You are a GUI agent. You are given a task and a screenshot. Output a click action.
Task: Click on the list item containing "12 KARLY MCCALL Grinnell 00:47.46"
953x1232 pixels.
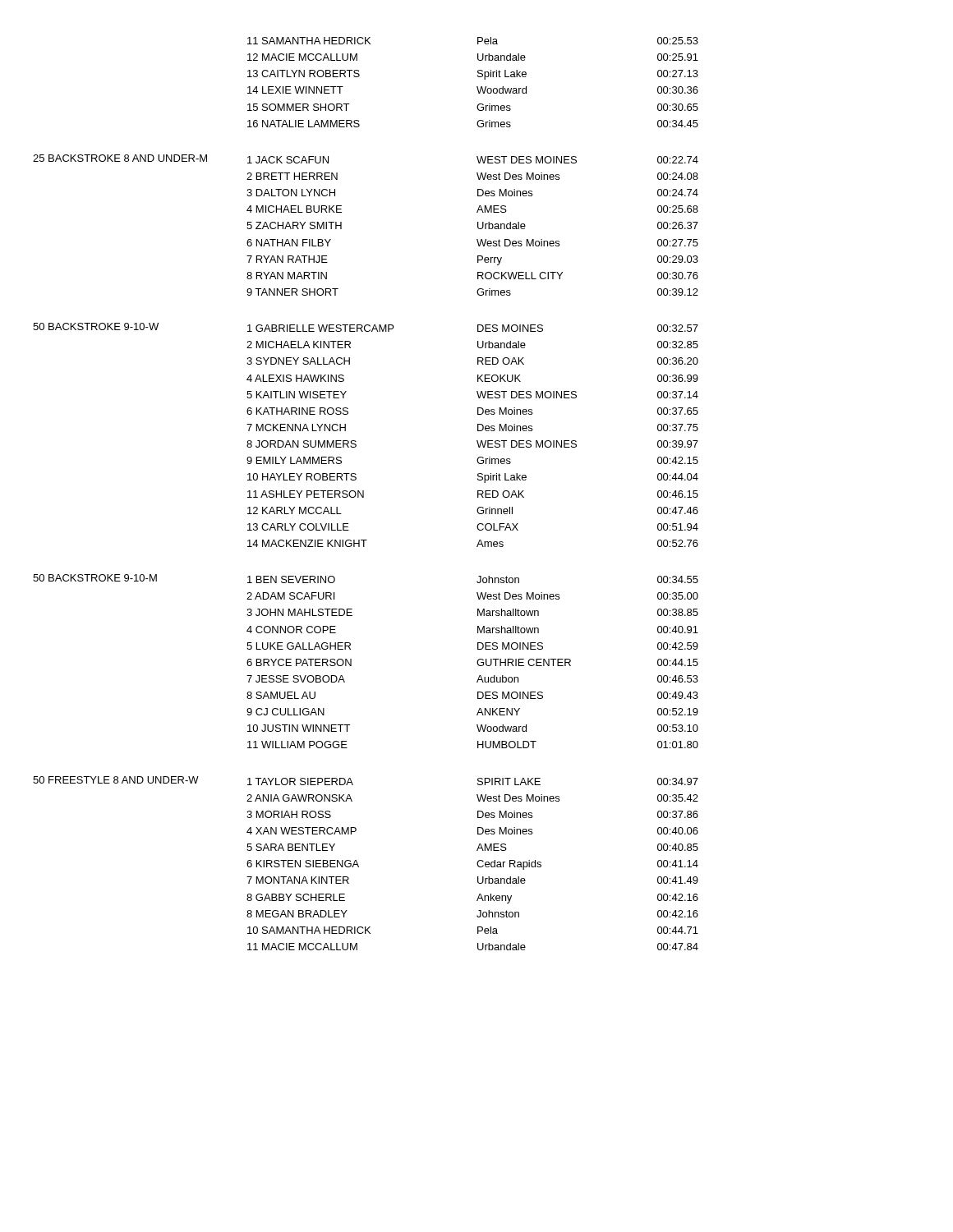(x=472, y=511)
